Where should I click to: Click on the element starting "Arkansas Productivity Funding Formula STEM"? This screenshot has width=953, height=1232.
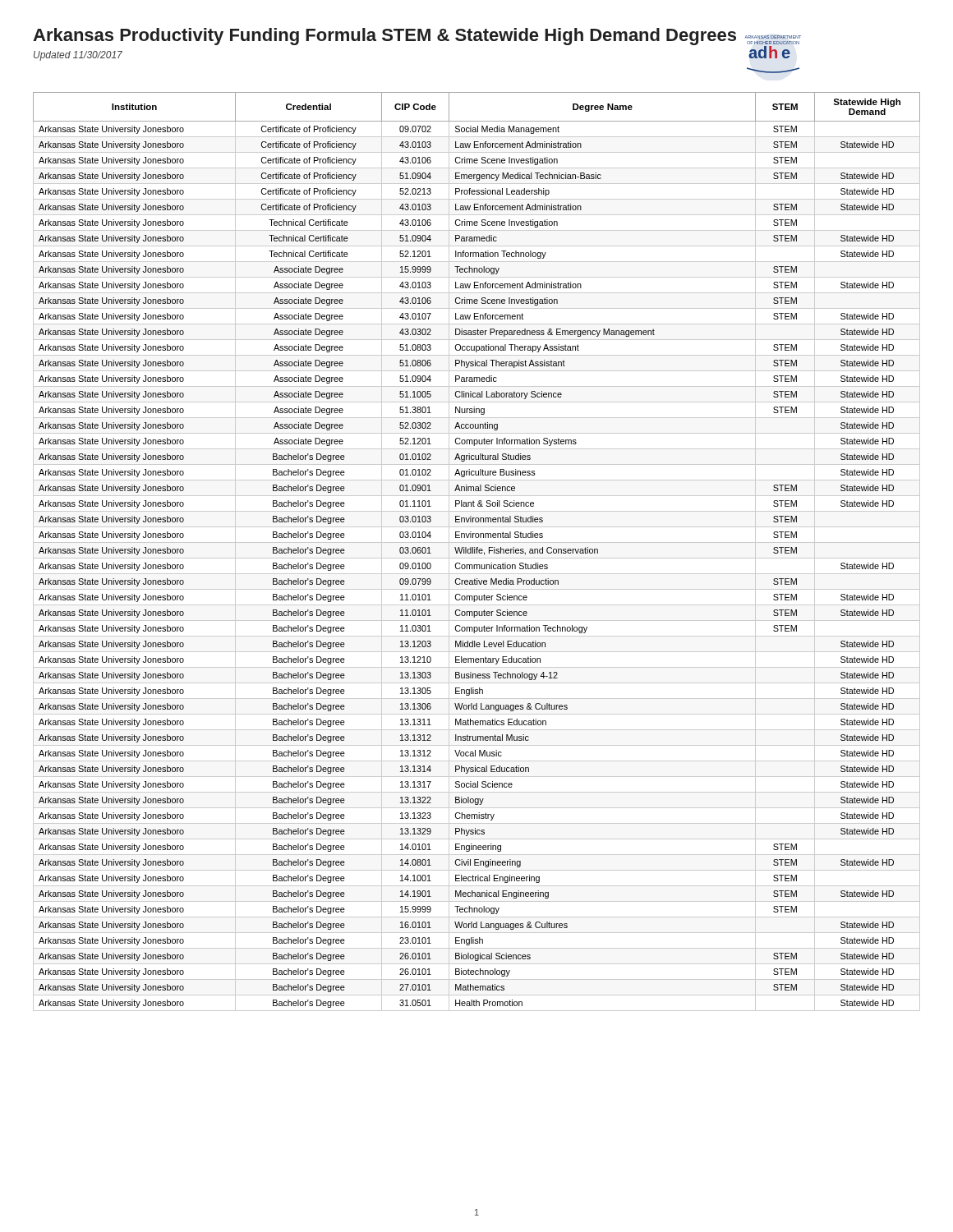417,44
